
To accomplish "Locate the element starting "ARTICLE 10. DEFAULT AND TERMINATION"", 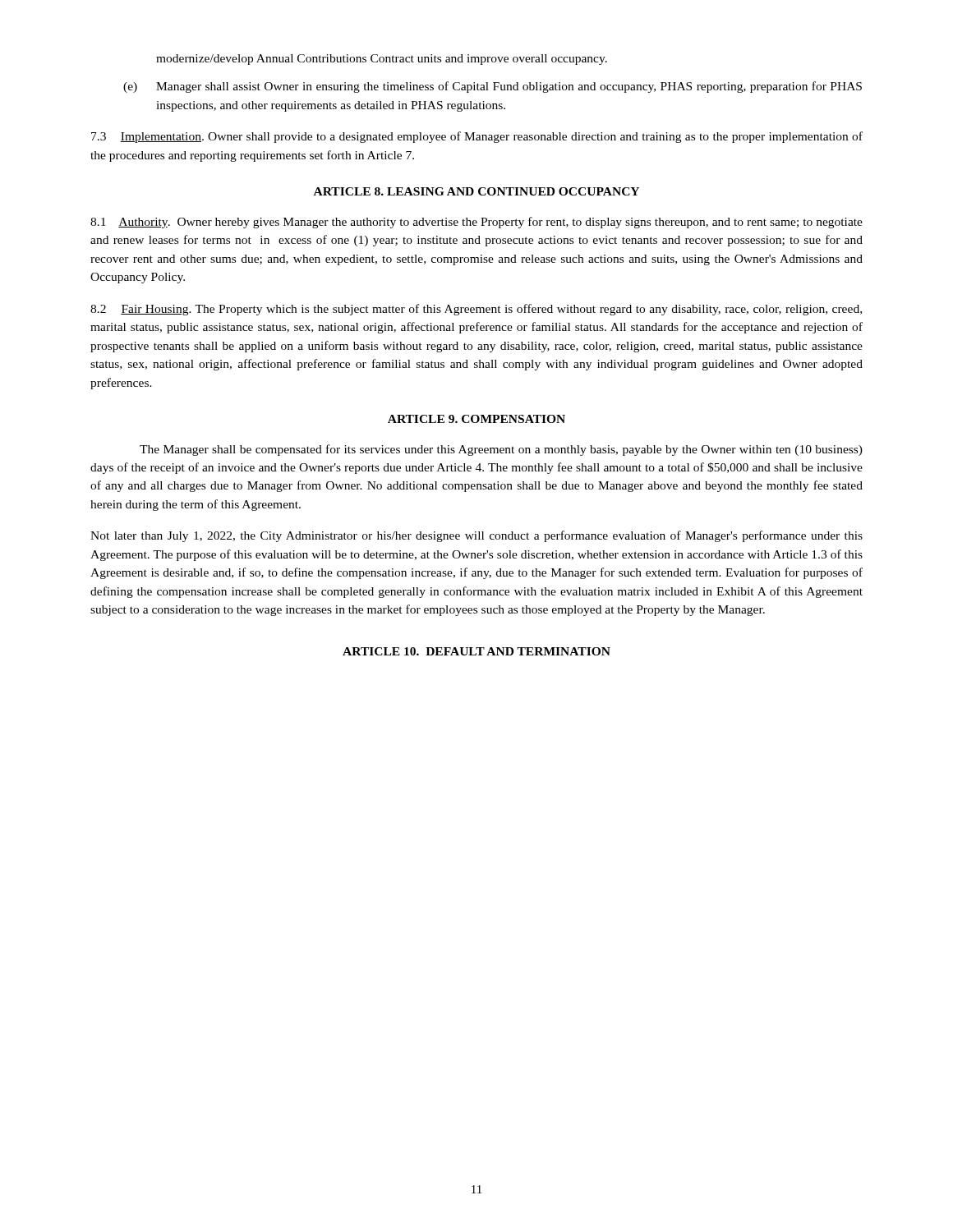I will (x=476, y=651).
